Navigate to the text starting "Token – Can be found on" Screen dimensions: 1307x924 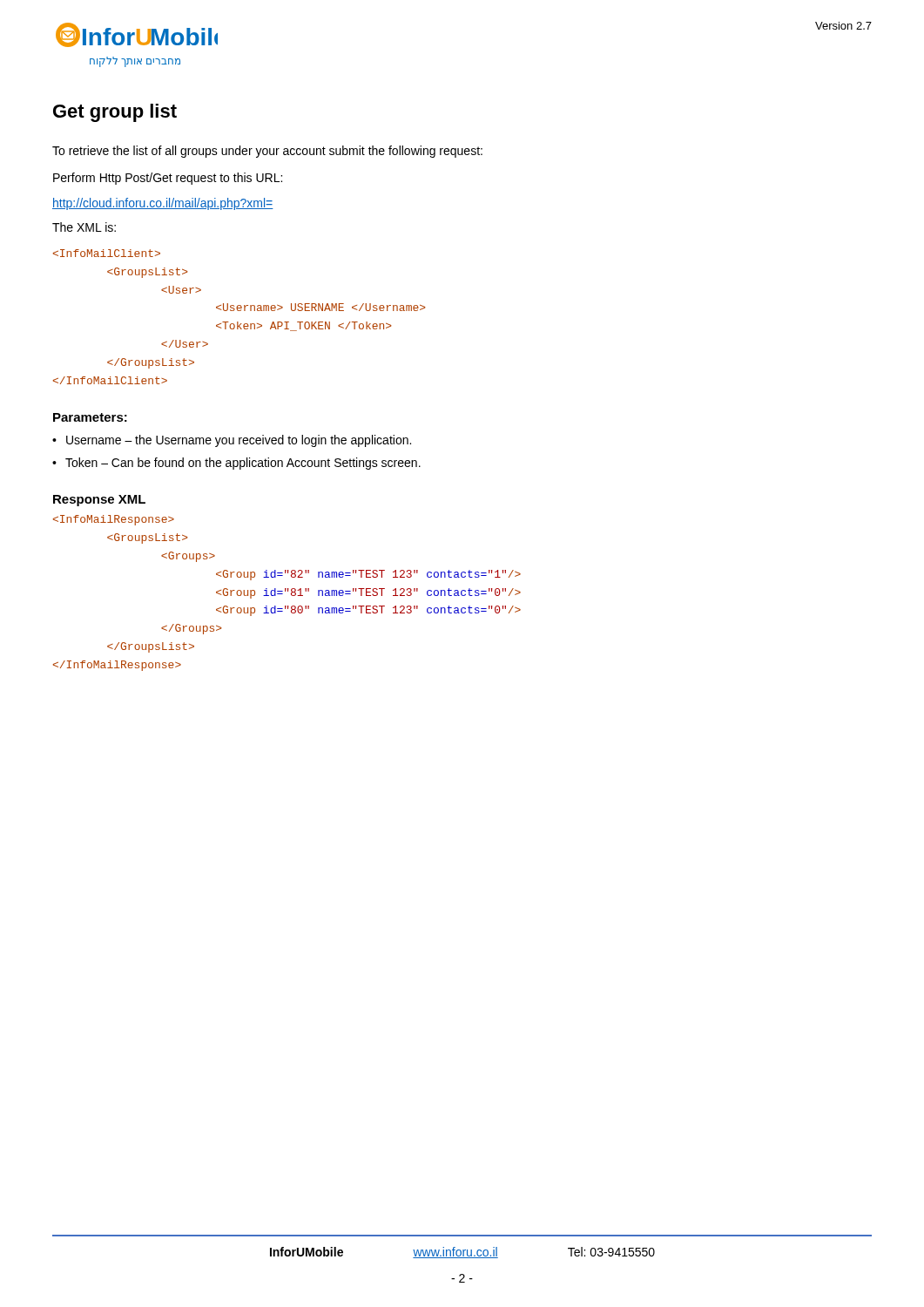pyautogui.click(x=236, y=464)
